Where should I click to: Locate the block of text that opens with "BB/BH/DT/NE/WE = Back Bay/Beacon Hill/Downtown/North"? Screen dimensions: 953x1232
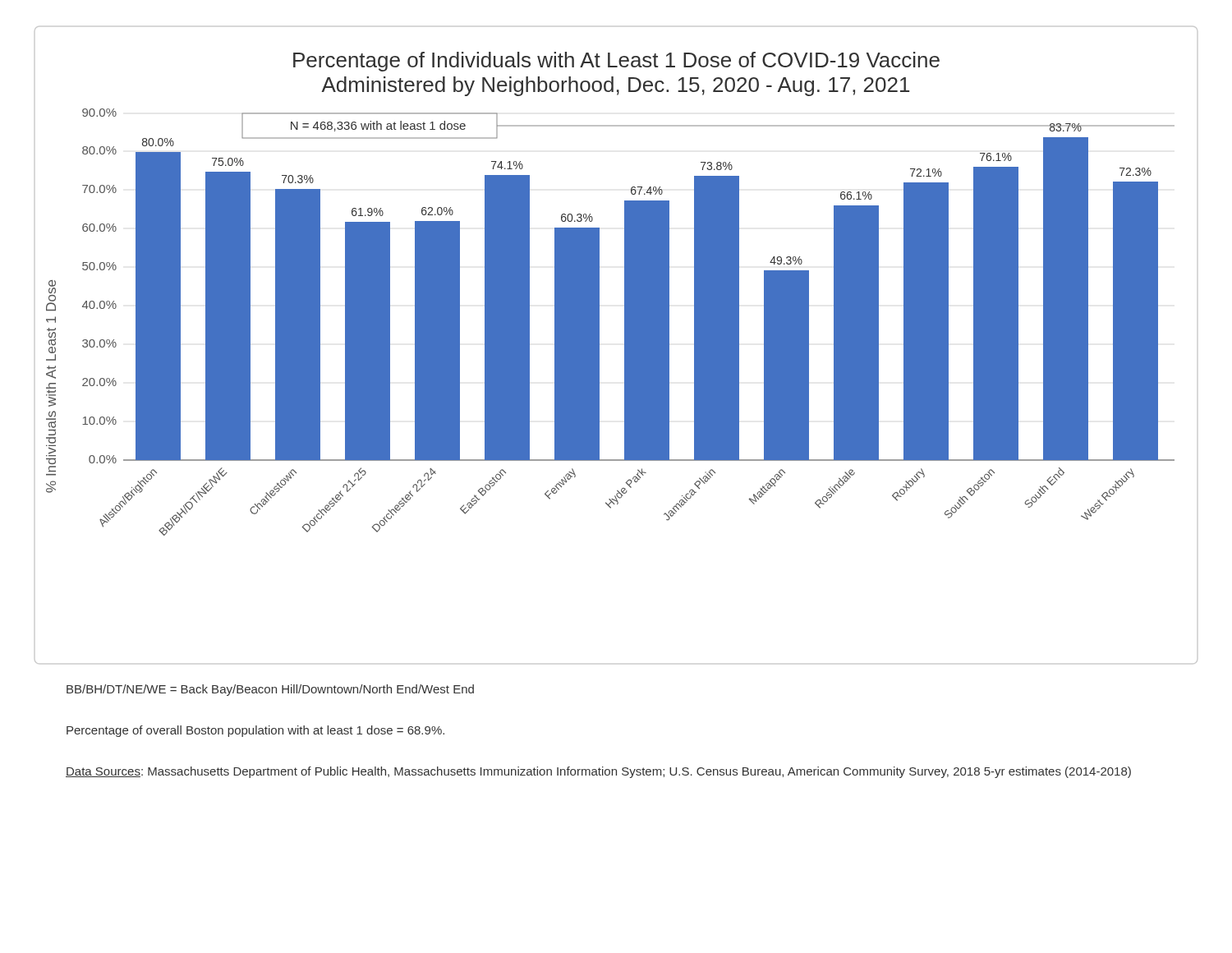270,689
